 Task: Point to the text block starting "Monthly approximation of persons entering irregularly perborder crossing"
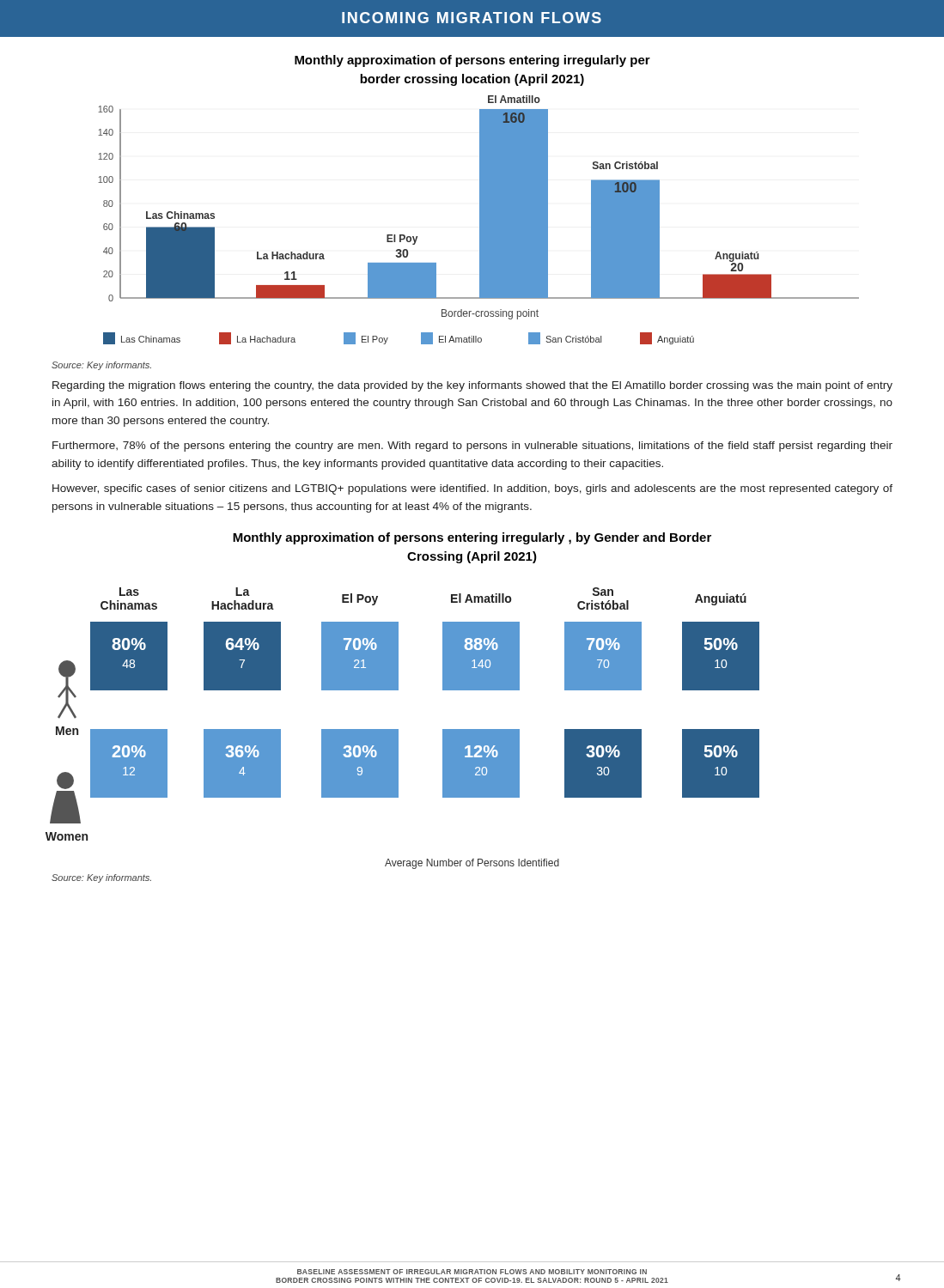[x=472, y=69]
